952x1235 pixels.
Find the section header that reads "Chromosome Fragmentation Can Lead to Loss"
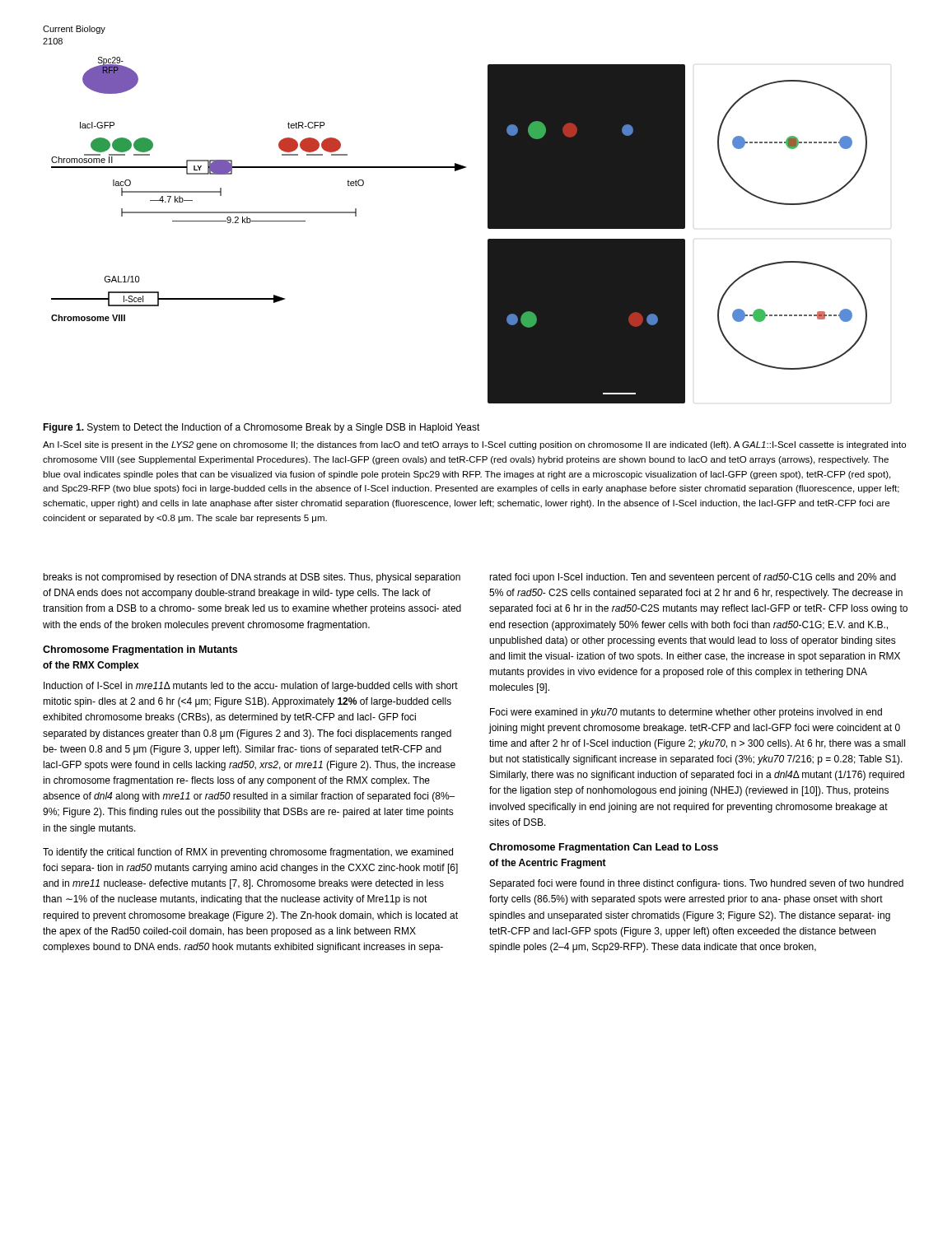coord(604,847)
